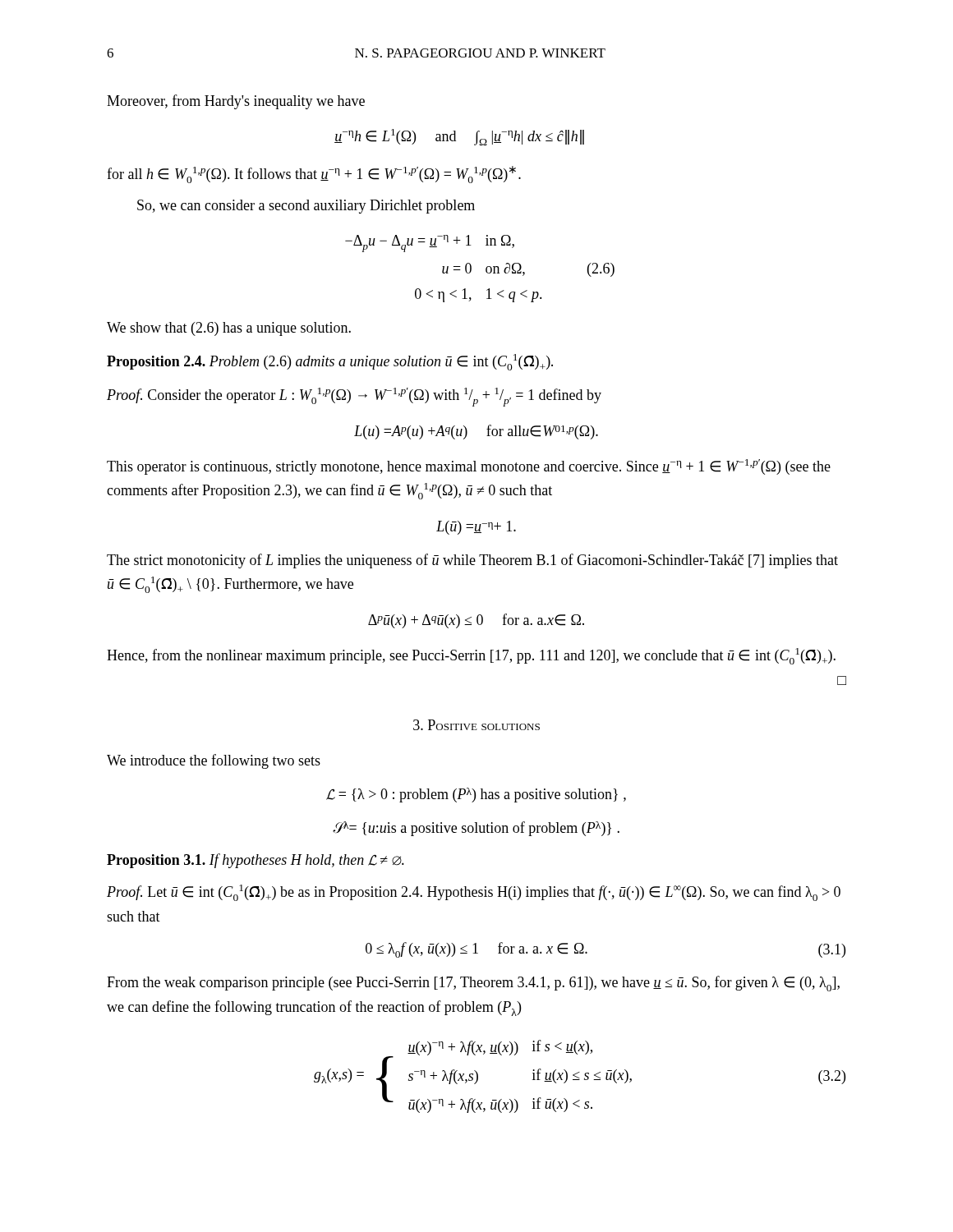Click on the text block starting "Proof. Consider the operator L : W01,p(Ω)"

coord(354,396)
